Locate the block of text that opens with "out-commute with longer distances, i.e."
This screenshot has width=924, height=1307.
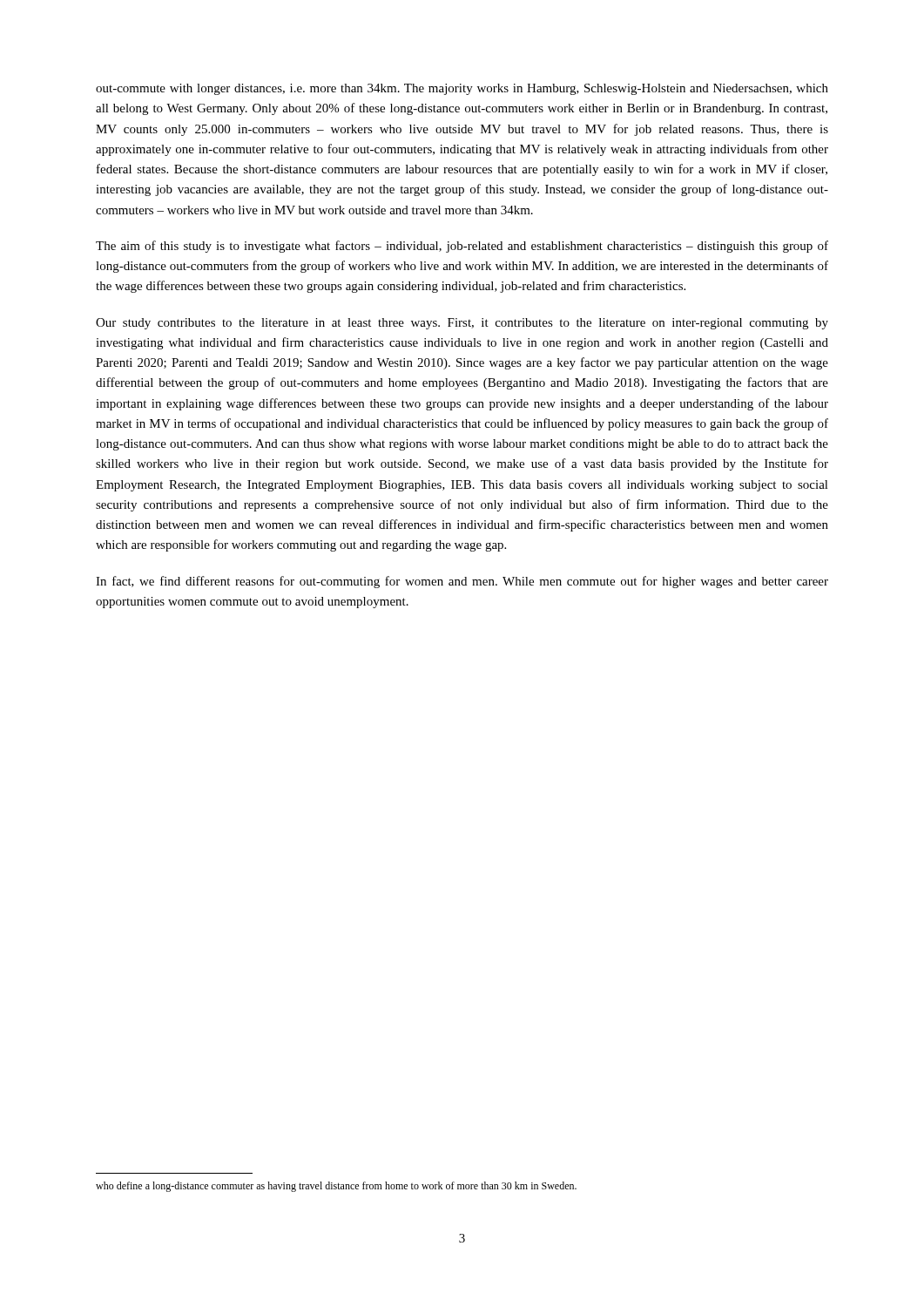click(x=462, y=149)
